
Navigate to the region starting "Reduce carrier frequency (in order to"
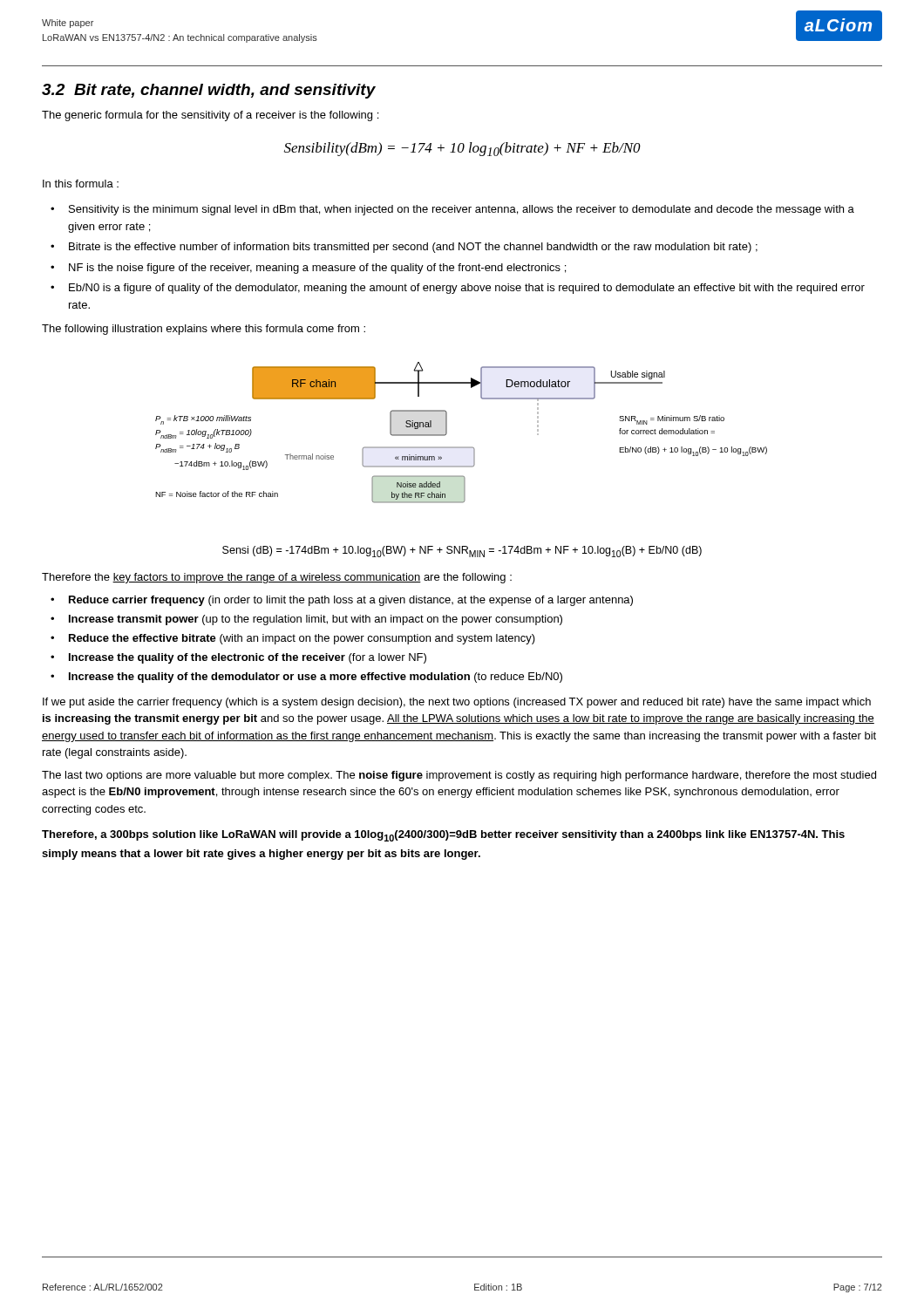click(x=351, y=599)
